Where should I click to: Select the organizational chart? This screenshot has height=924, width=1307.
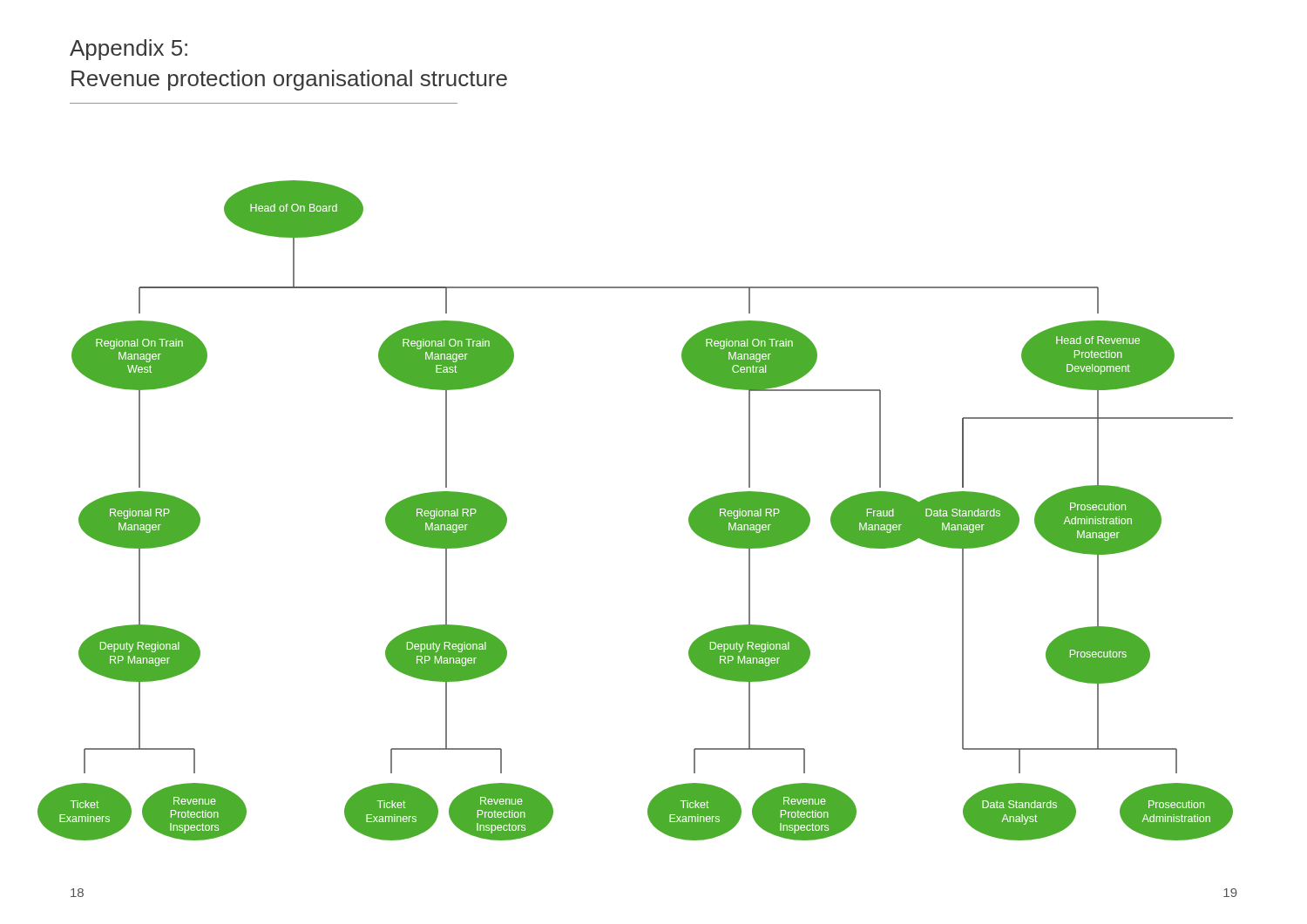(x=654, y=492)
